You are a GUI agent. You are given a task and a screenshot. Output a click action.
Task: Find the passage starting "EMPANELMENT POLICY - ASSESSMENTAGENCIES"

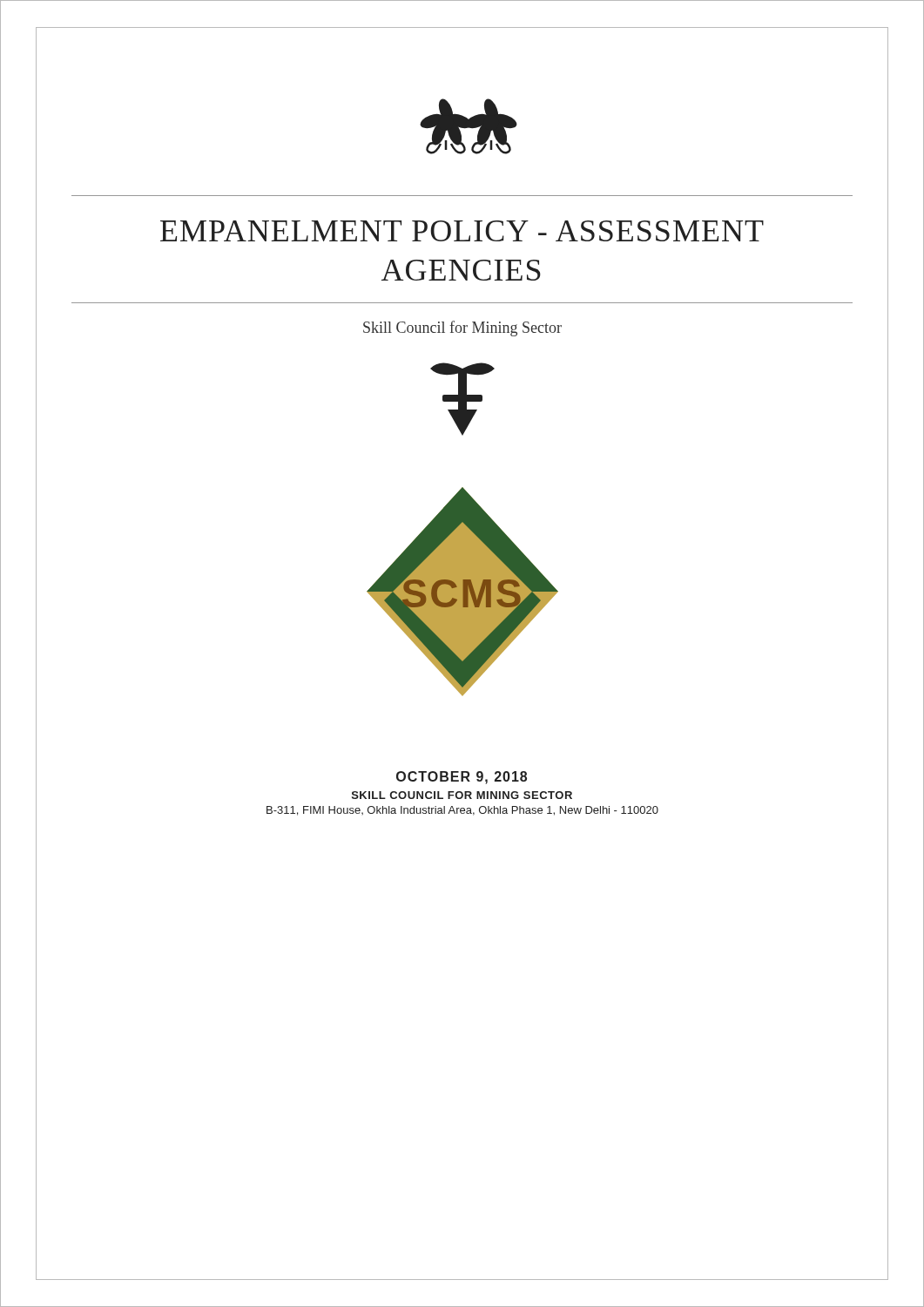pyautogui.click(x=462, y=251)
